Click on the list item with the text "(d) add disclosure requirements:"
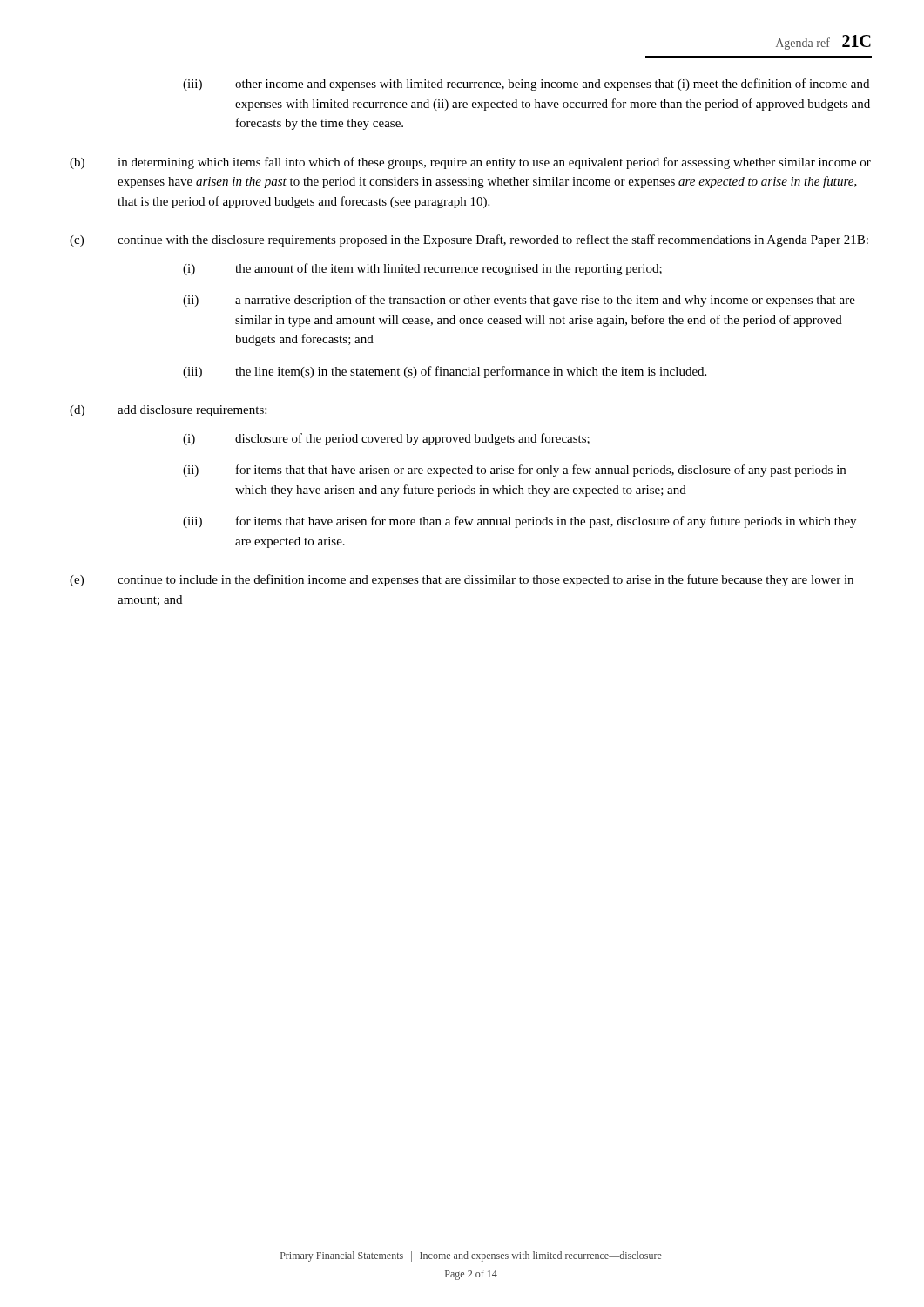Screen dimensions: 1307x924 point(168,411)
